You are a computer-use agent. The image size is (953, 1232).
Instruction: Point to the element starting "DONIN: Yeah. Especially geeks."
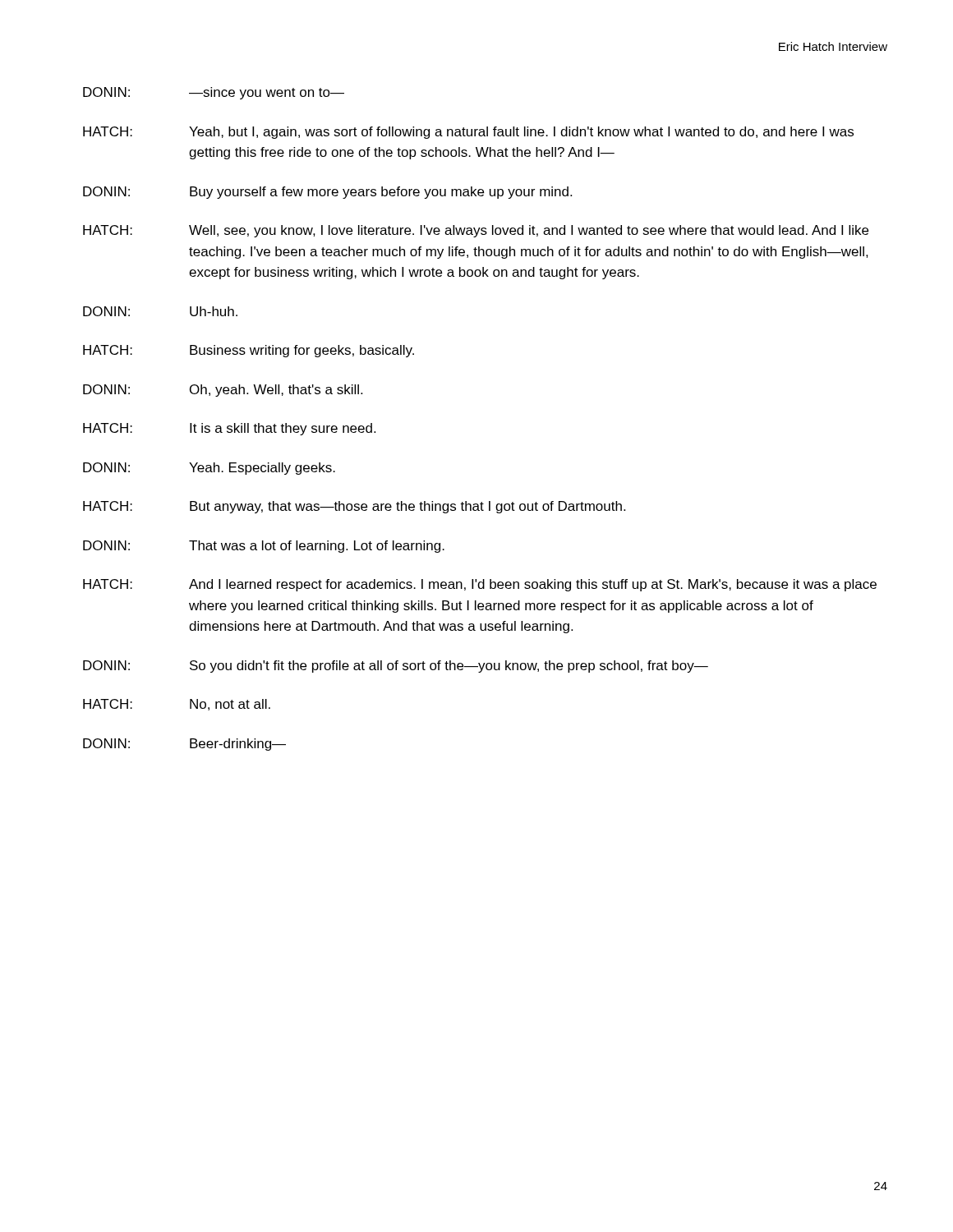coord(209,469)
